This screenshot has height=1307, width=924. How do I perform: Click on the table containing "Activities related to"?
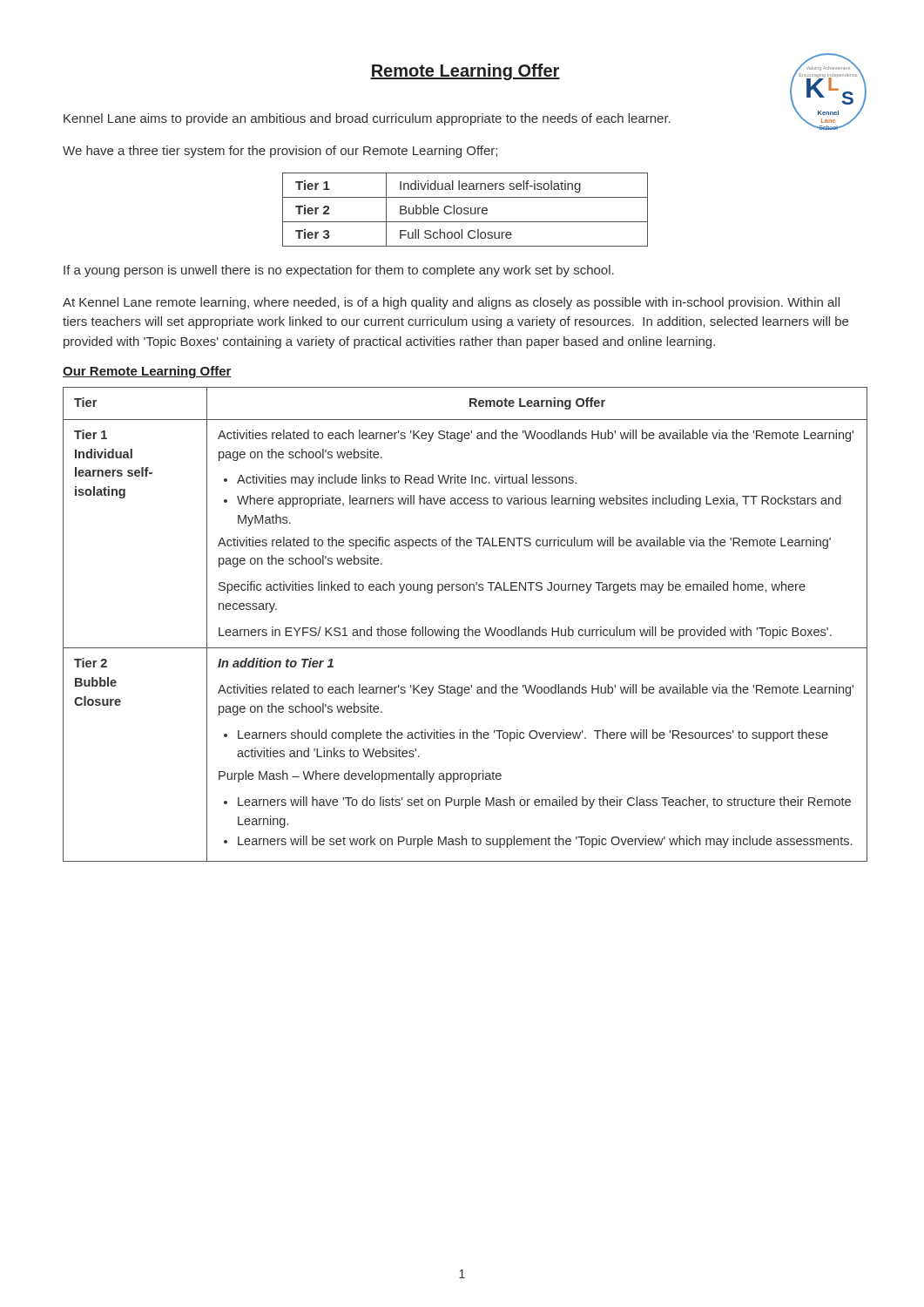click(465, 624)
